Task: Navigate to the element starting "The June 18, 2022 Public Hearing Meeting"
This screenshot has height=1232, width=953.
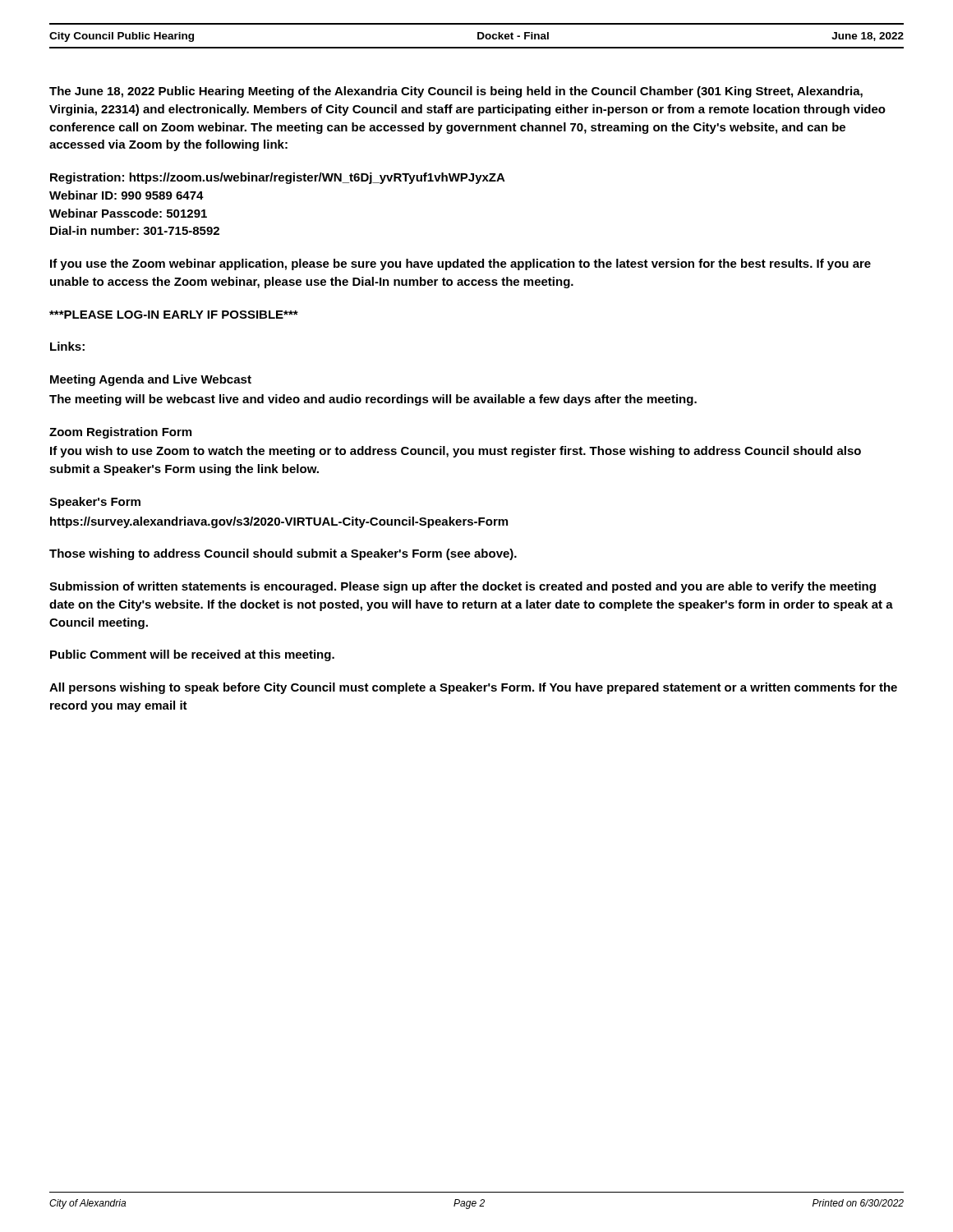Action: pyautogui.click(x=467, y=118)
